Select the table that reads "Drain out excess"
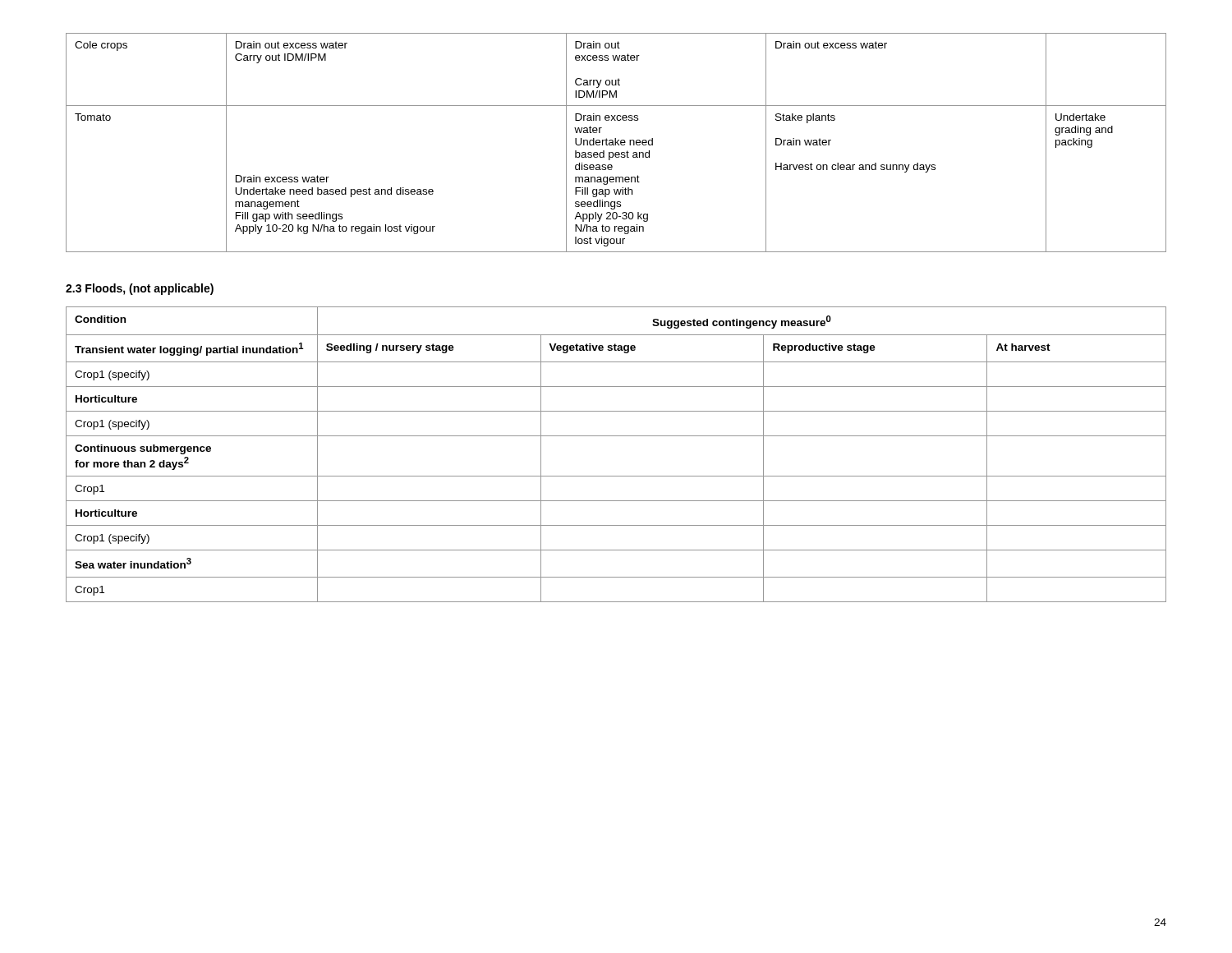Viewport: 1232px width, 953px height. [616, 143]
